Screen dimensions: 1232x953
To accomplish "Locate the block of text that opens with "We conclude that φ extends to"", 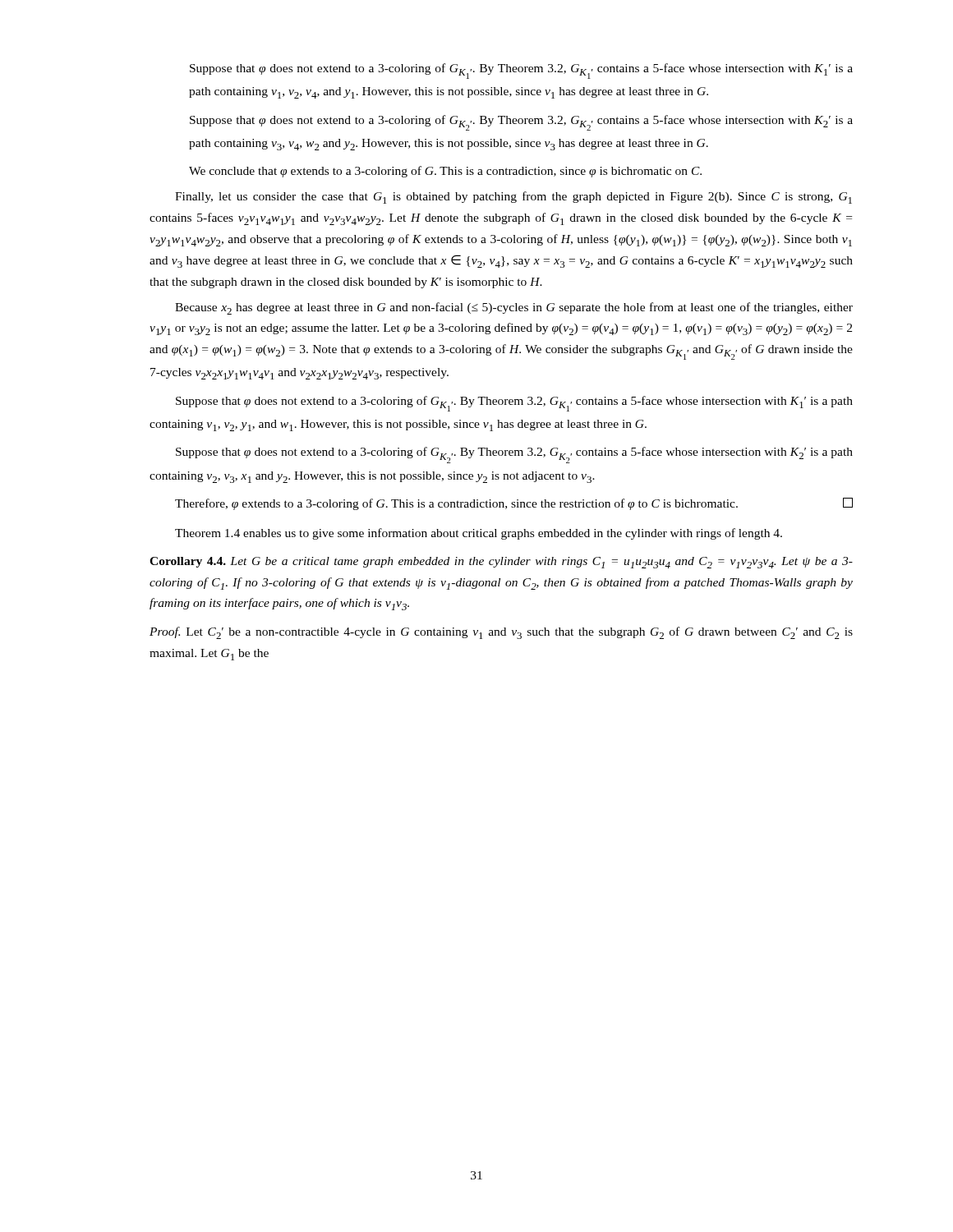I will (x=521, y=171).
